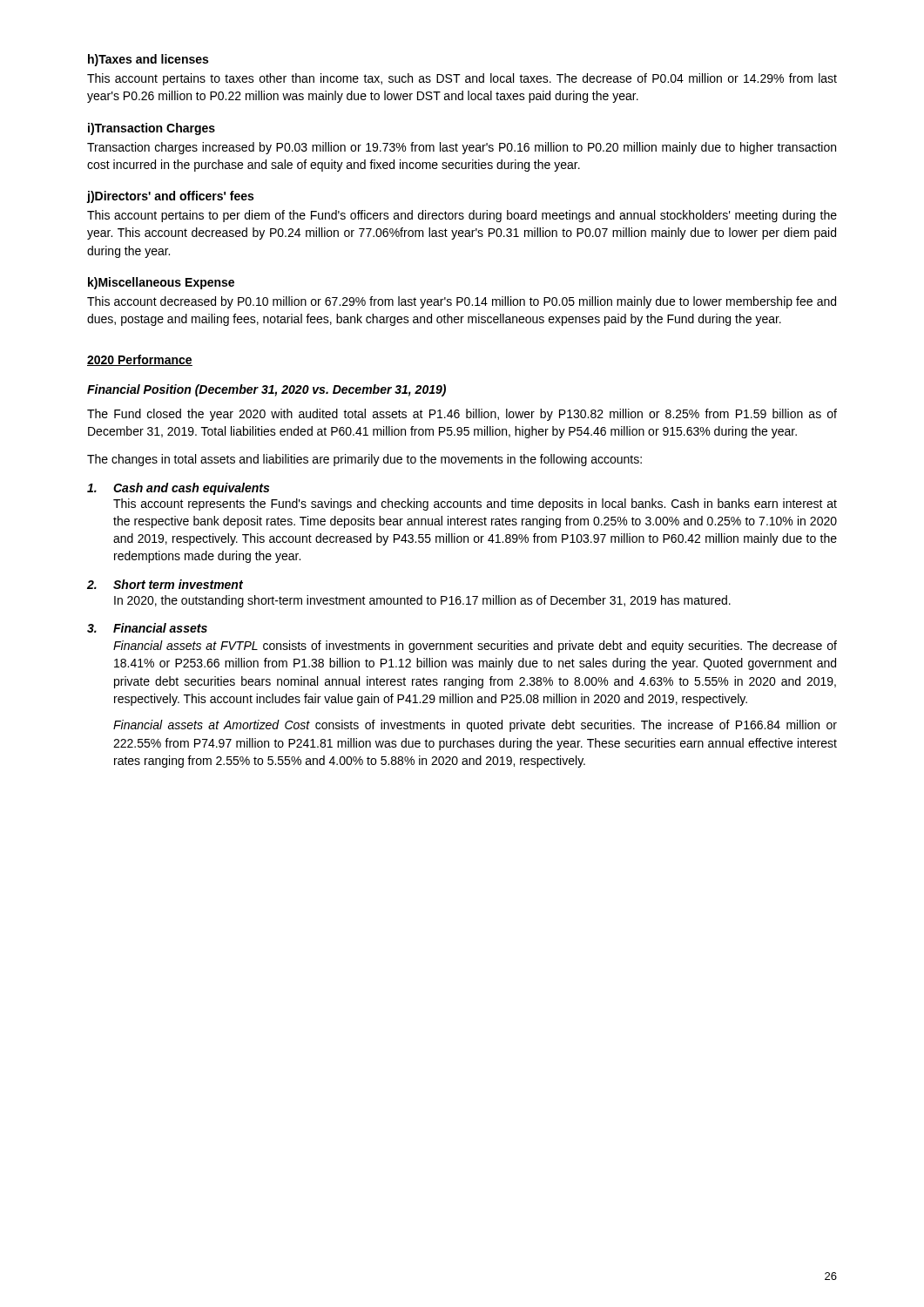Image resolution: width=924 pixels, height=1307 pixels.
Task: Select the text block containing "The changes in total"
Action: pos(365,459)
